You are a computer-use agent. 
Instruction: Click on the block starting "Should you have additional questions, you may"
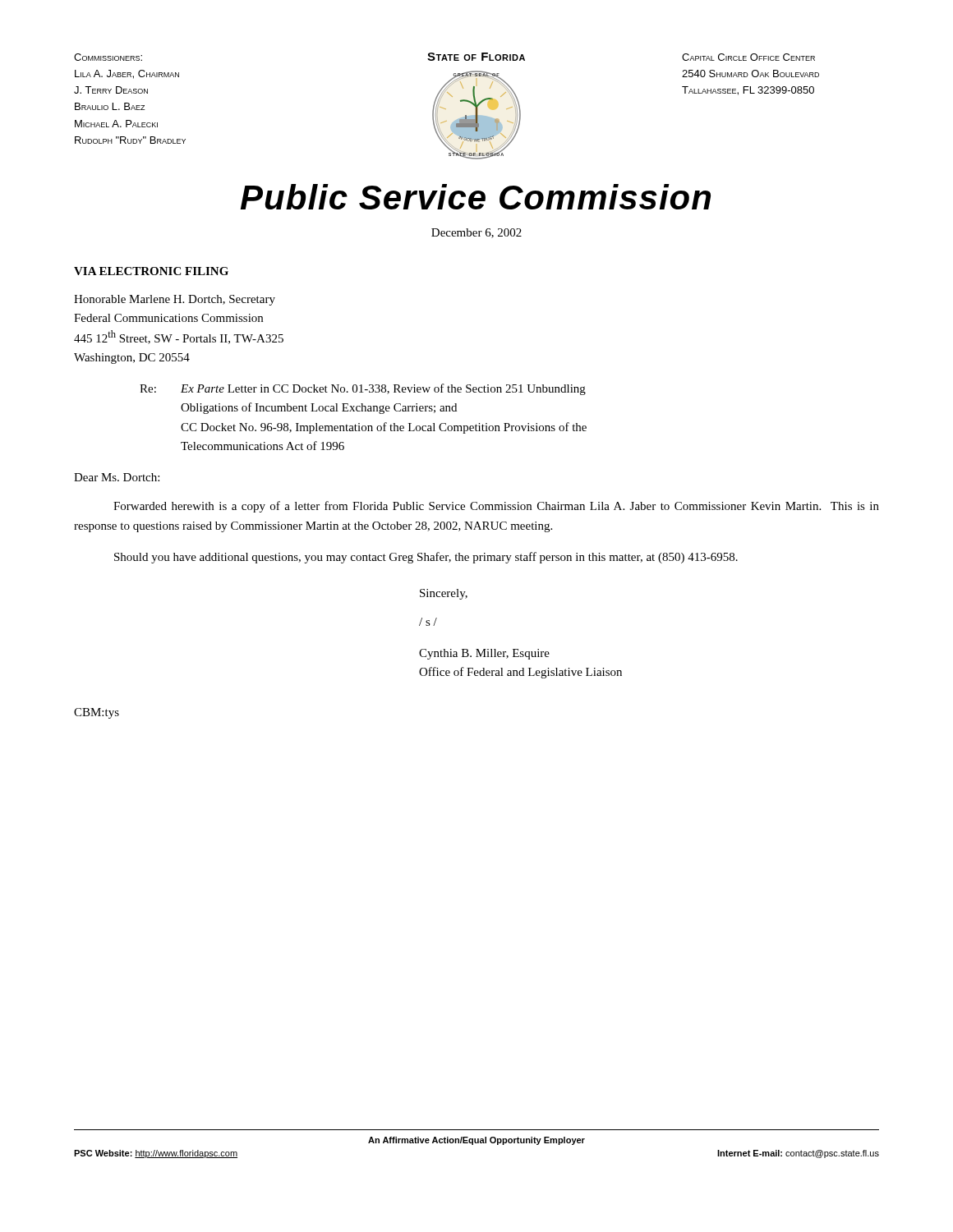(x=426, y=557)
